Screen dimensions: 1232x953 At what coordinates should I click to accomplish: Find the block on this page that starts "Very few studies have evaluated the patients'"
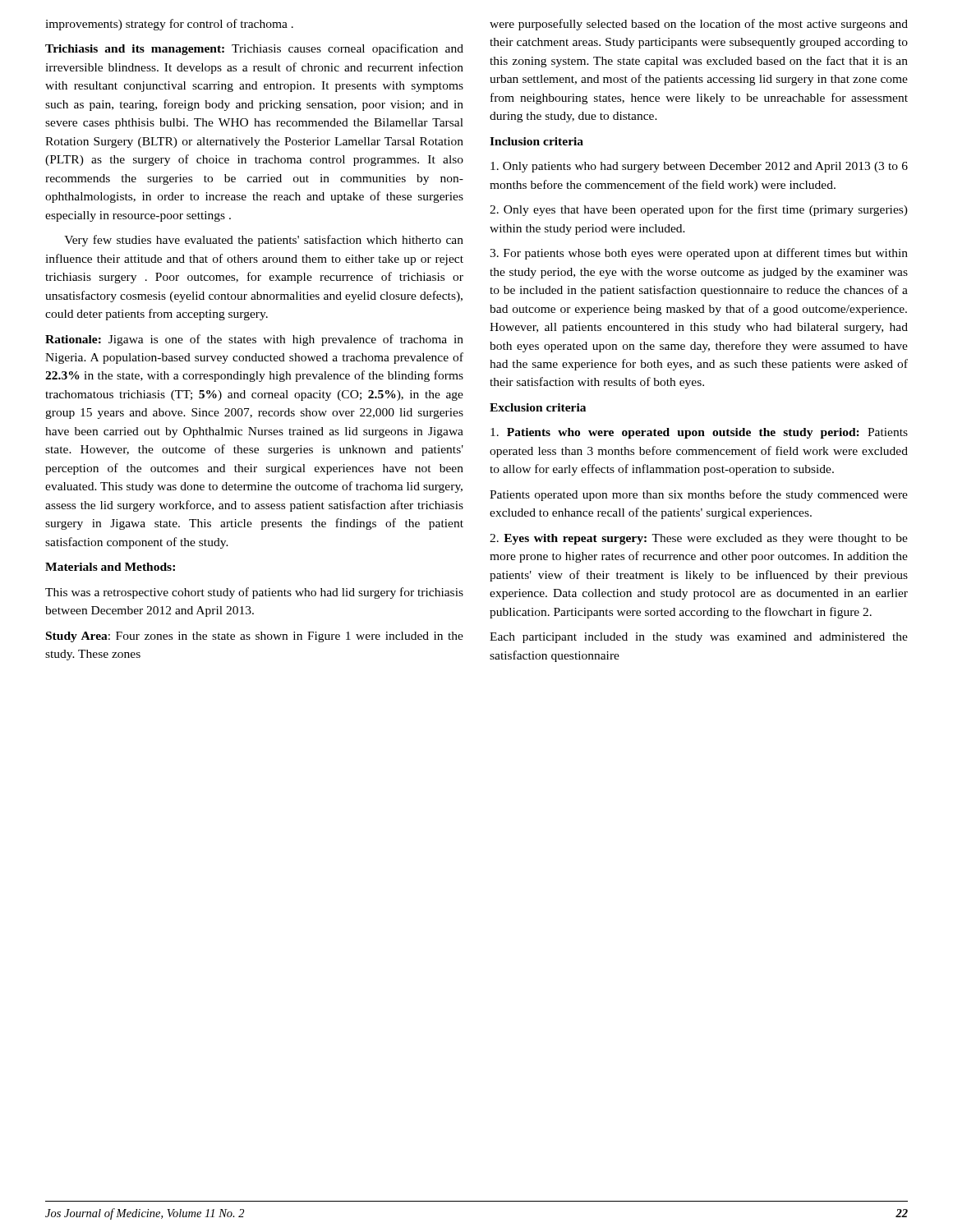pyautogui.click(x=254, y=277)
